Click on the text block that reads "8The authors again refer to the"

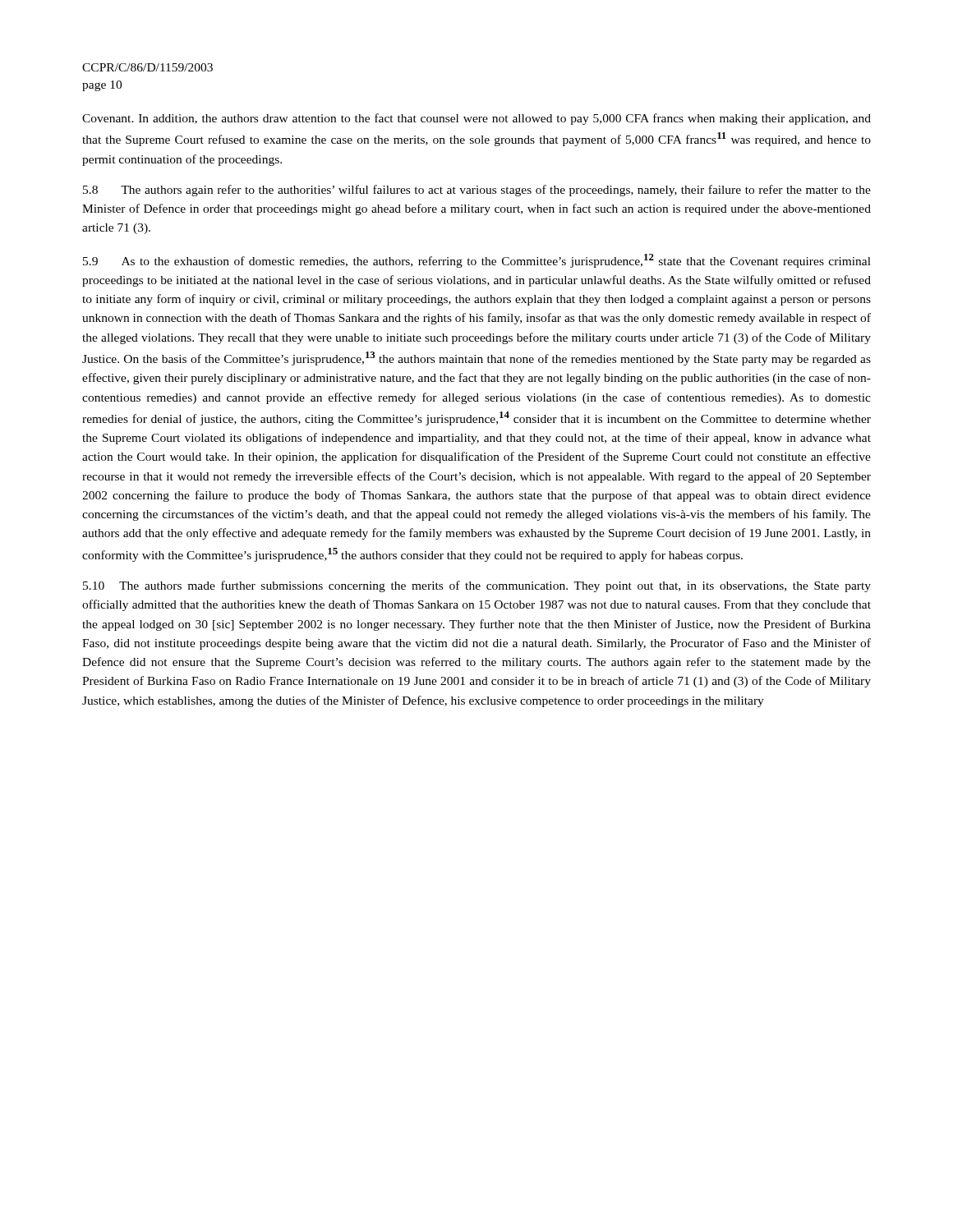point(476,208)
